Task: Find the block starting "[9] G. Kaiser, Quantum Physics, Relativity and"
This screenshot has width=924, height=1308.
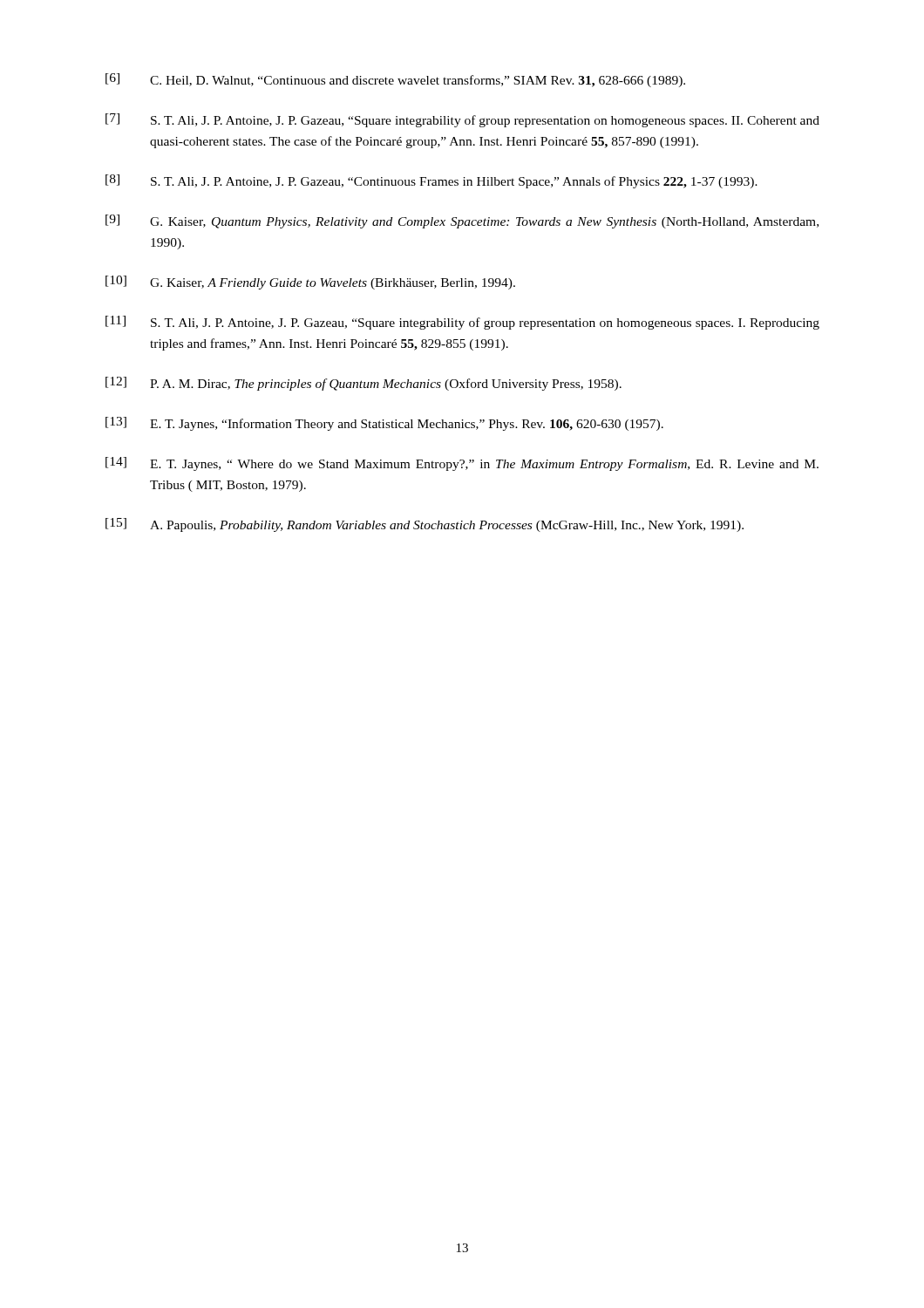Action: click(462, 232)
